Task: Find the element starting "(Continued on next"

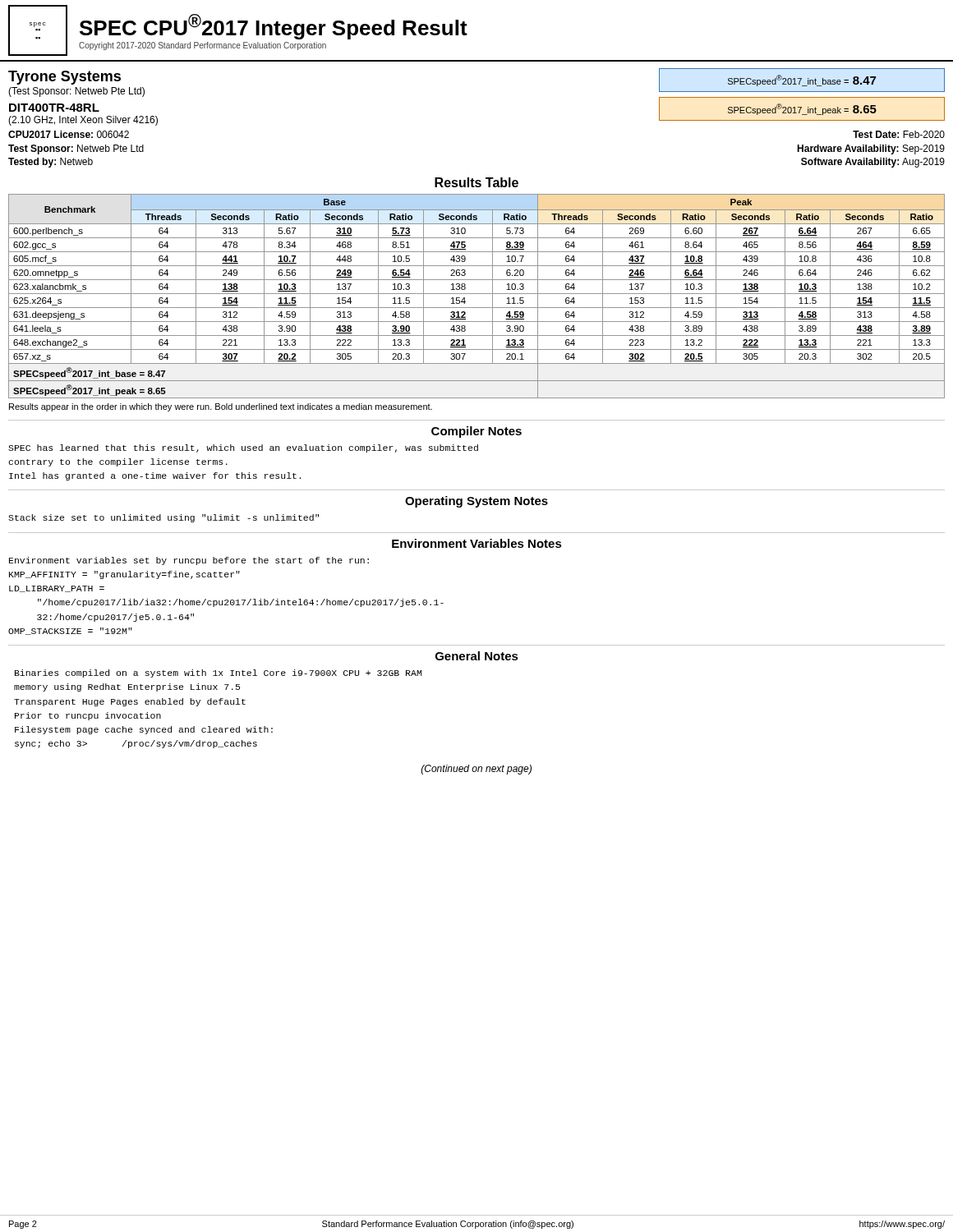Action: tap(476, 768)
